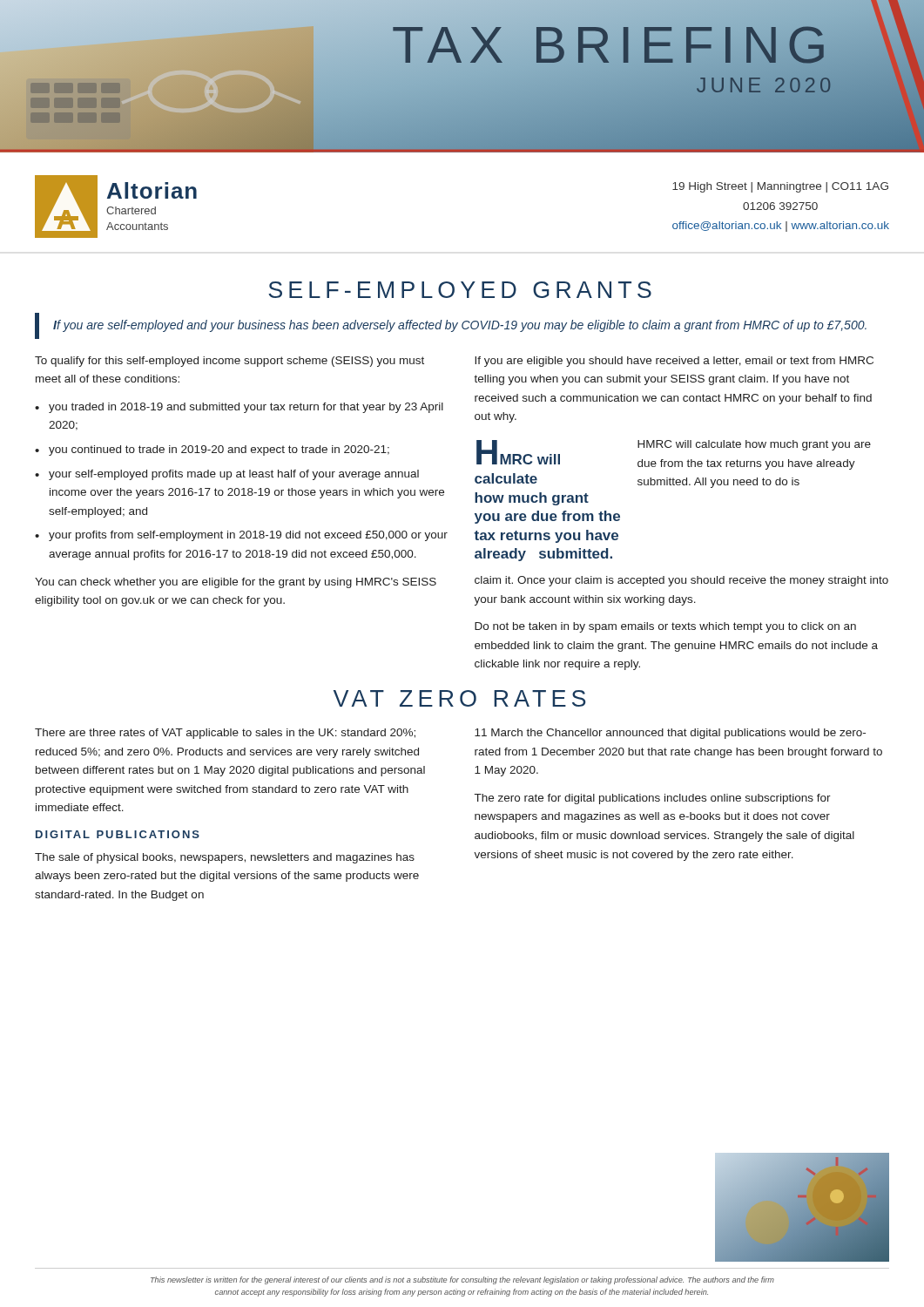This screenshot has height=1307, width=924.
Task: Locate the text starting "HMRC will calculate"
Action: click(x=754, y=463)
